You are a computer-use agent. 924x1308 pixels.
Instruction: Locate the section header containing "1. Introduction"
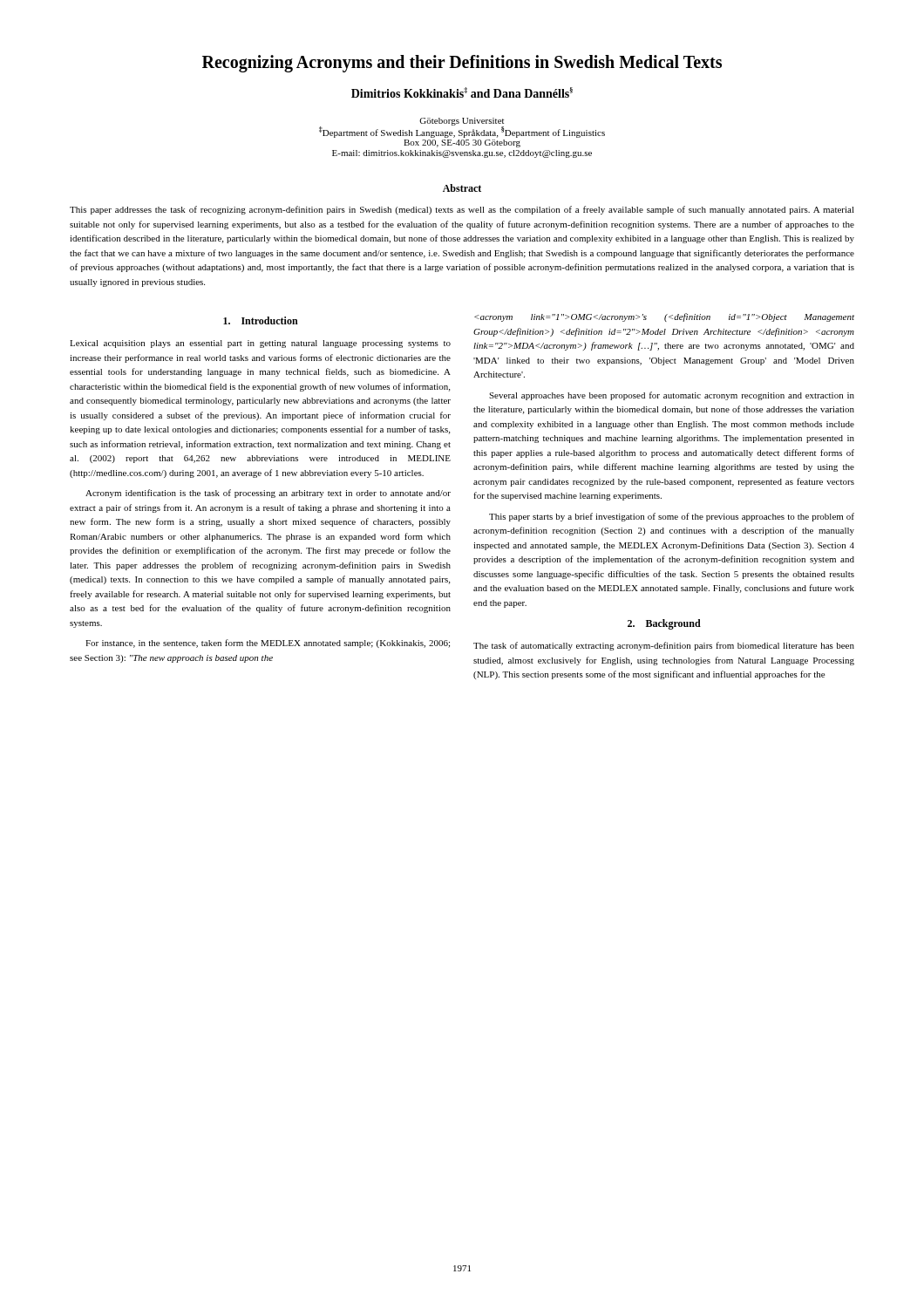260,321
